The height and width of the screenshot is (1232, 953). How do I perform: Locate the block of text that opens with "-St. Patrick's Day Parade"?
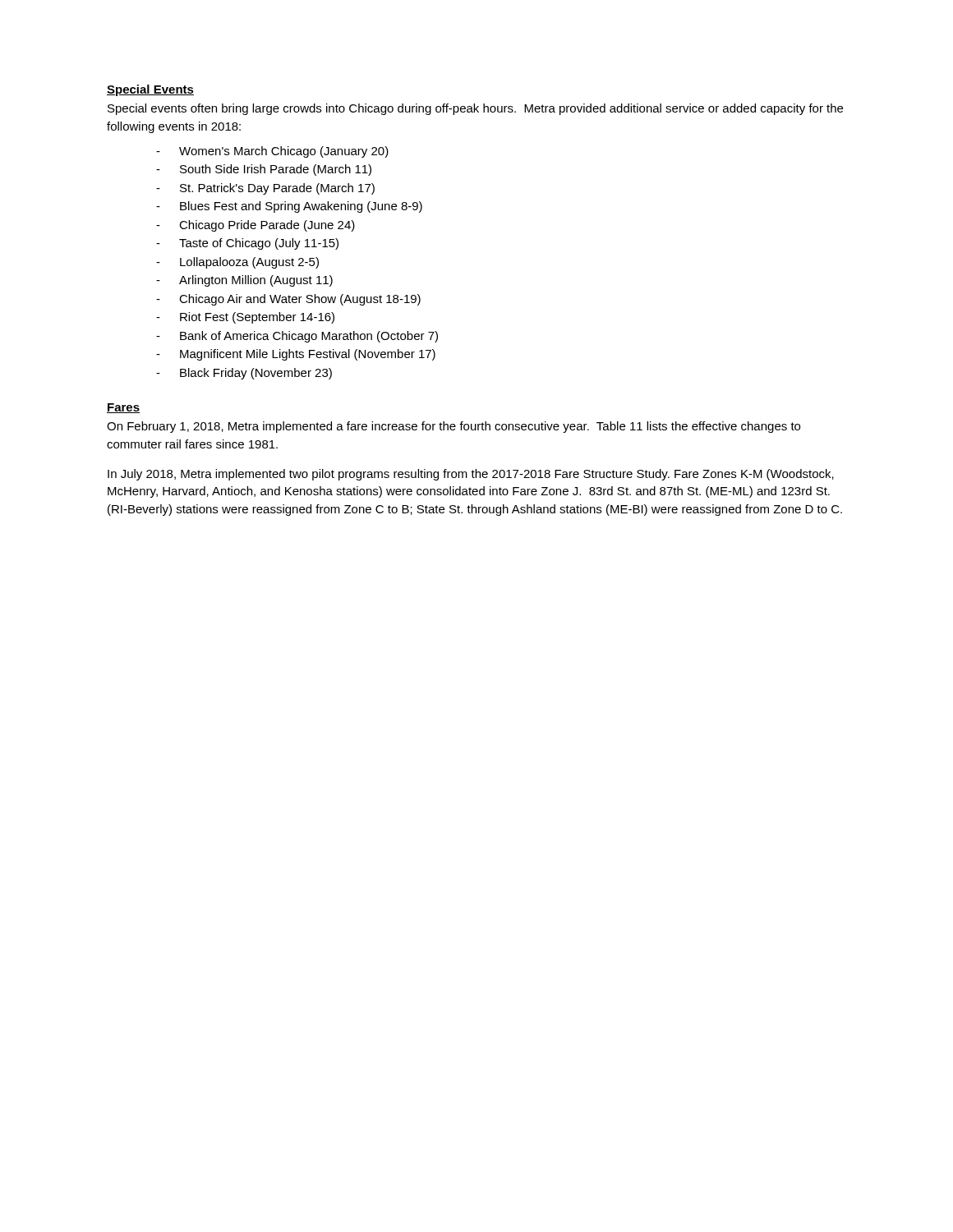pos(266,188)
